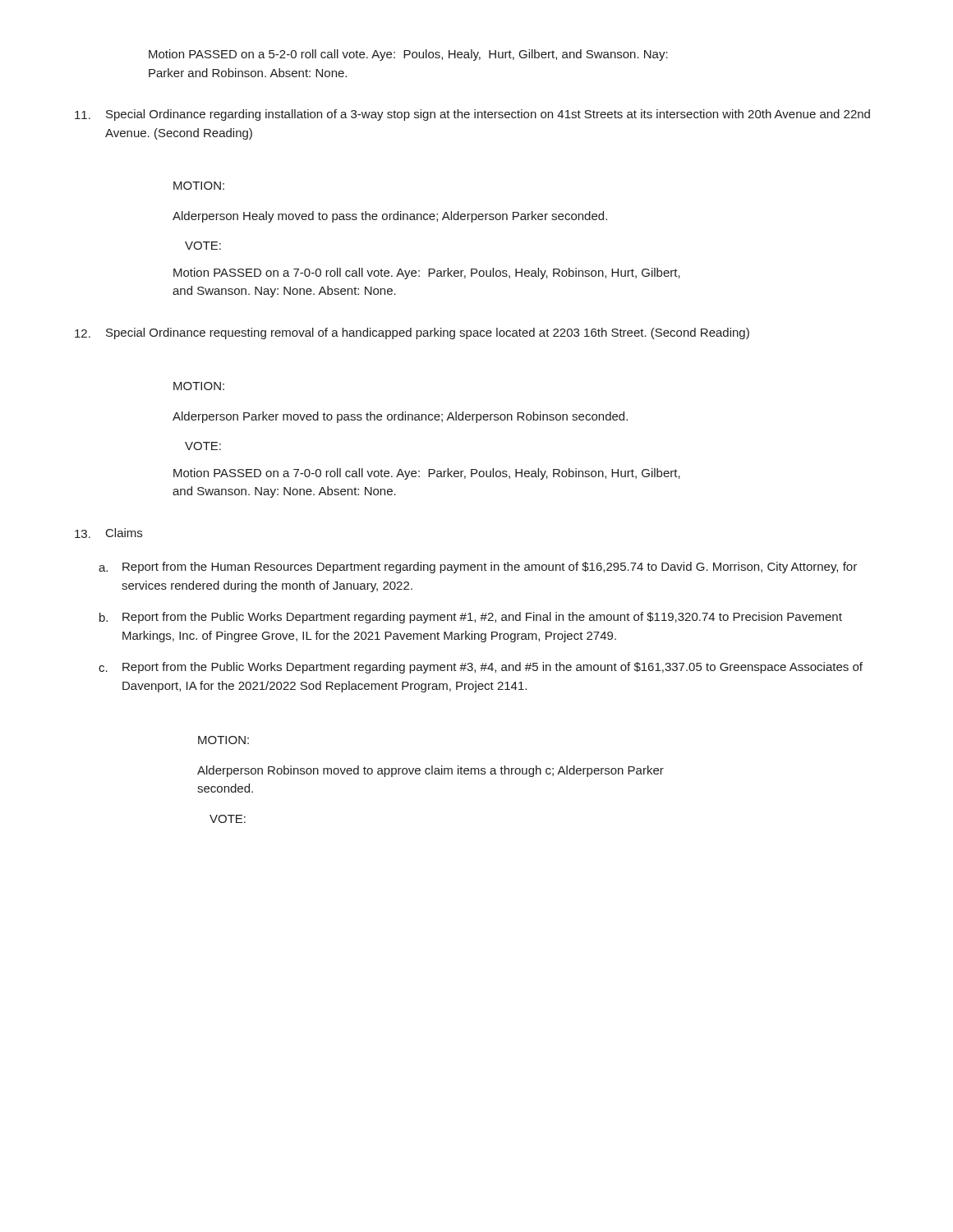Click on the text starting "Alderperson Healy moved"

tap(390, 215)
